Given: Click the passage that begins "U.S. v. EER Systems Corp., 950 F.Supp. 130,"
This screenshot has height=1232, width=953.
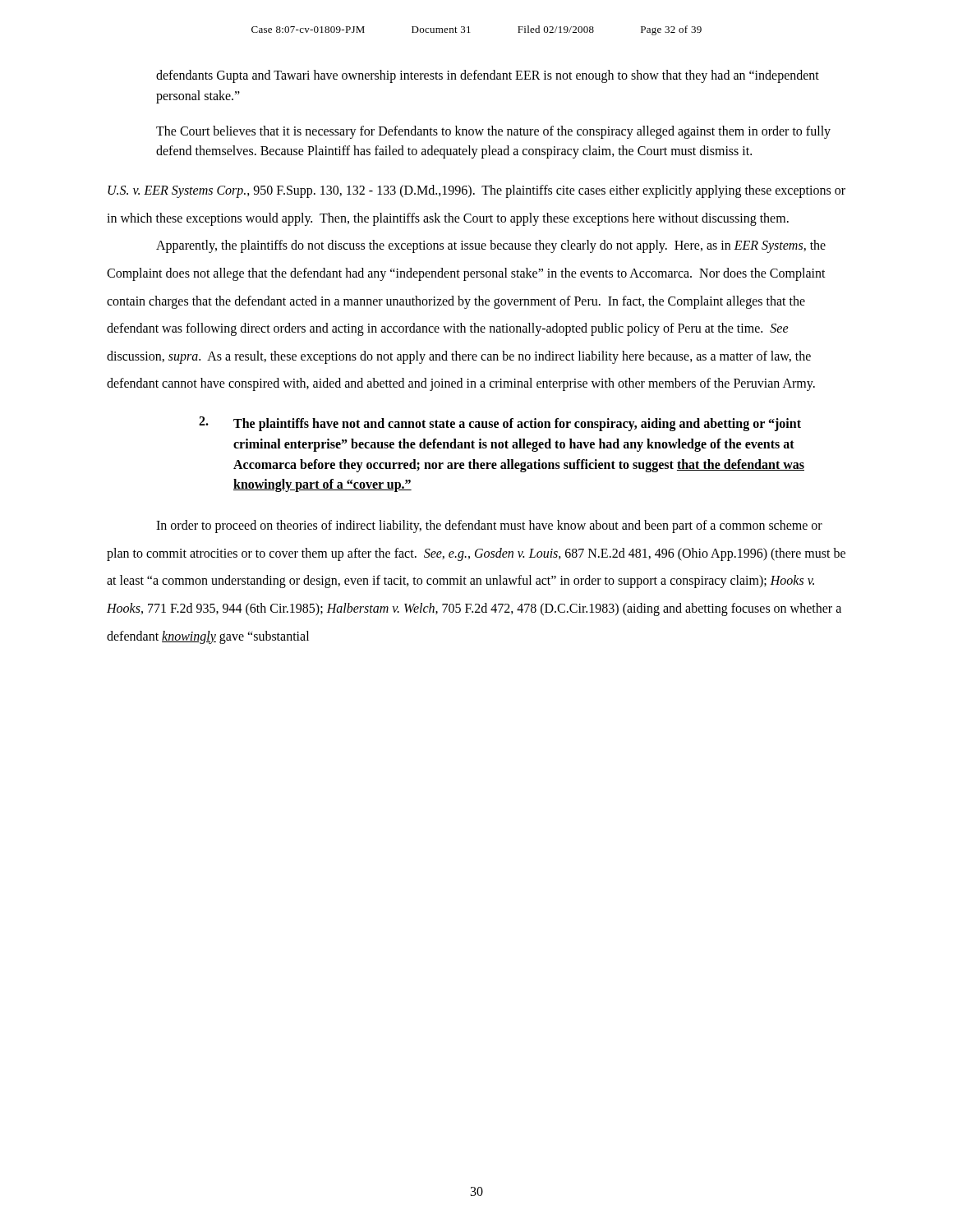Looking at the screenshot, I should [x=476, y=204].
